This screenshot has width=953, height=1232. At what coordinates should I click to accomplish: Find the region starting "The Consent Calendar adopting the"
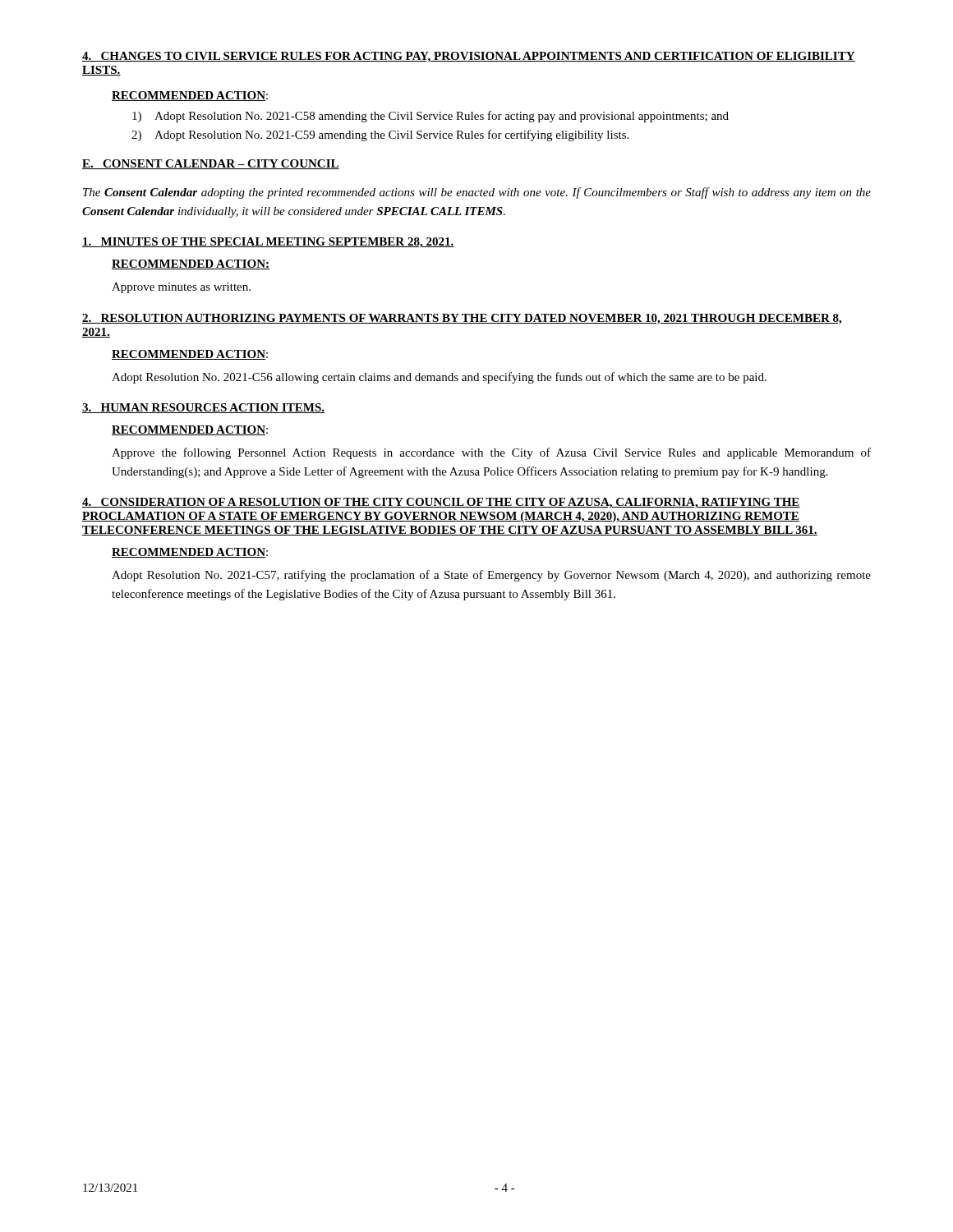[x=476, y=202]
